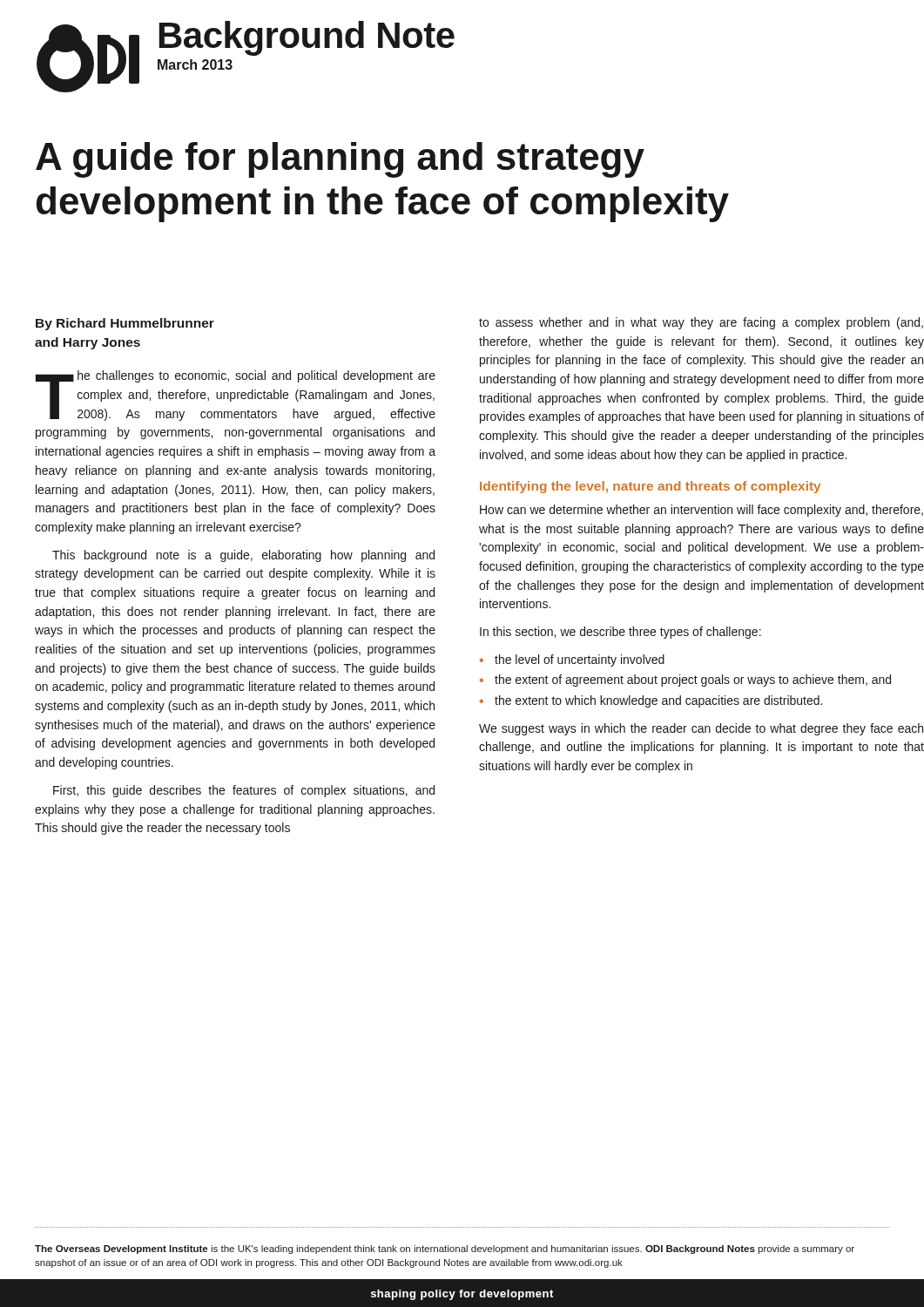The height and width of the screenshot is (1307, 924).
Task: Locate the text "the level of uncertainty involved"
Action: 580,659
